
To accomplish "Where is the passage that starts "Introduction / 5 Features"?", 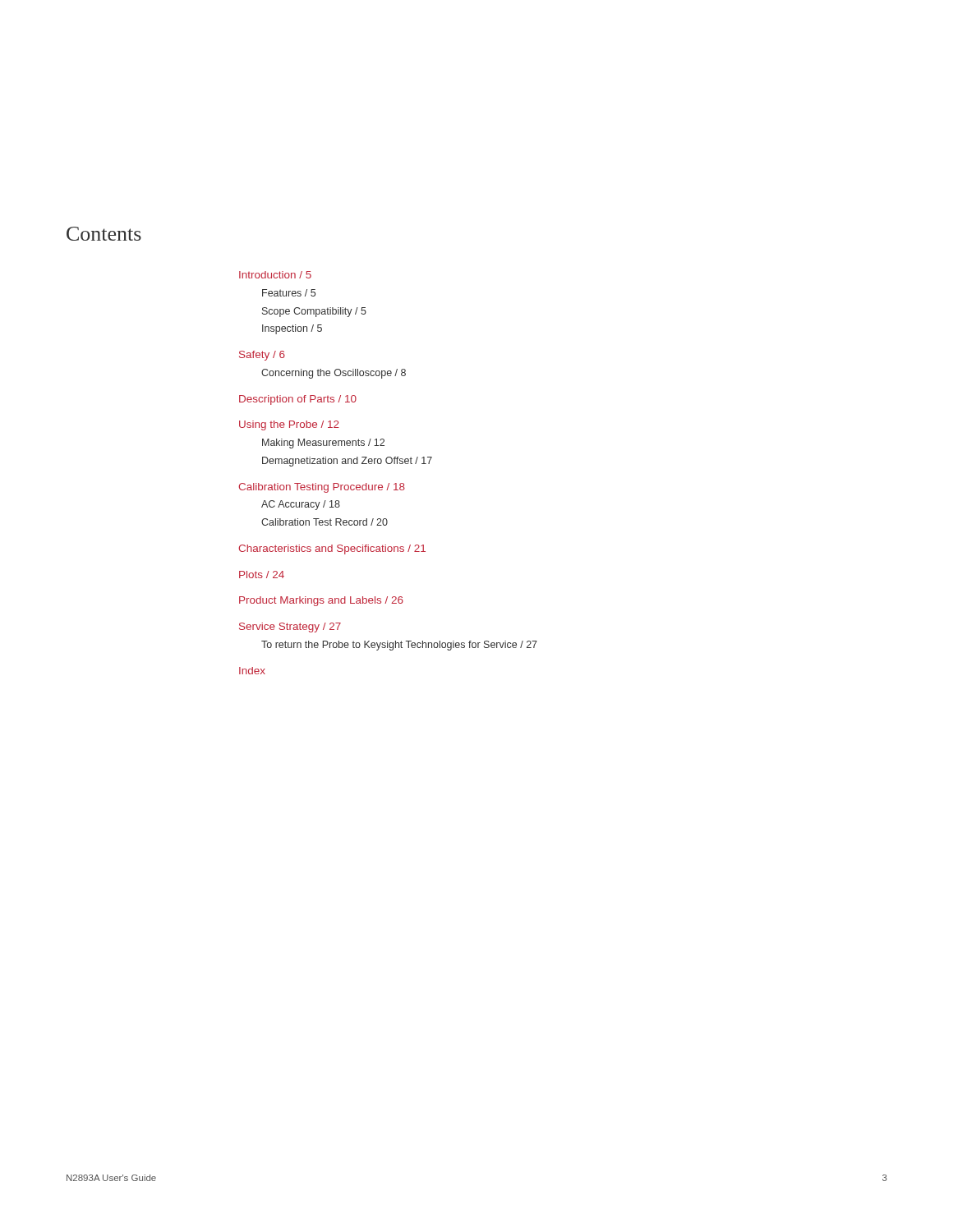I will point(388,473).
